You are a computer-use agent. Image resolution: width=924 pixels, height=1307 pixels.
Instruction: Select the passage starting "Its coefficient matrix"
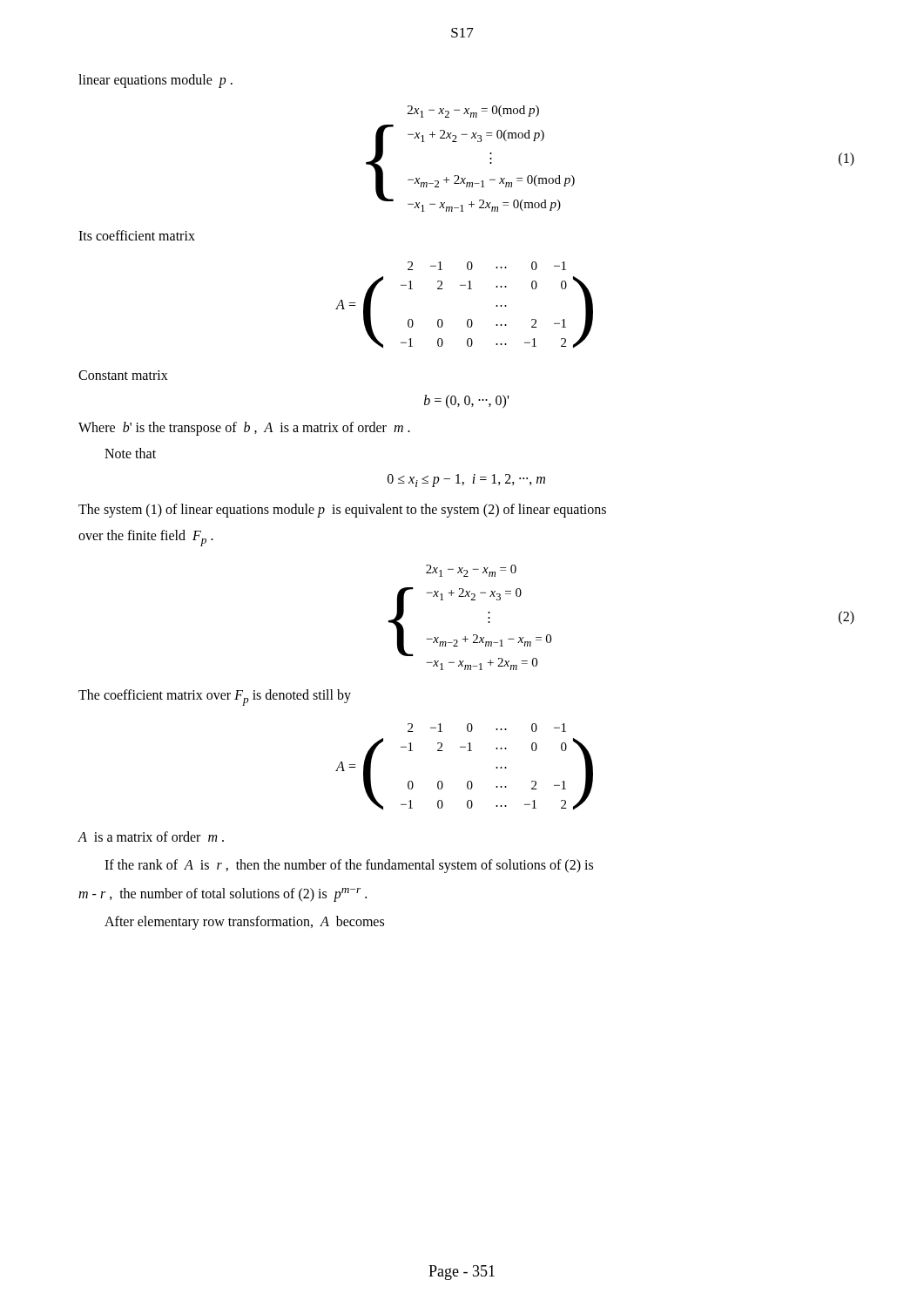137,236
